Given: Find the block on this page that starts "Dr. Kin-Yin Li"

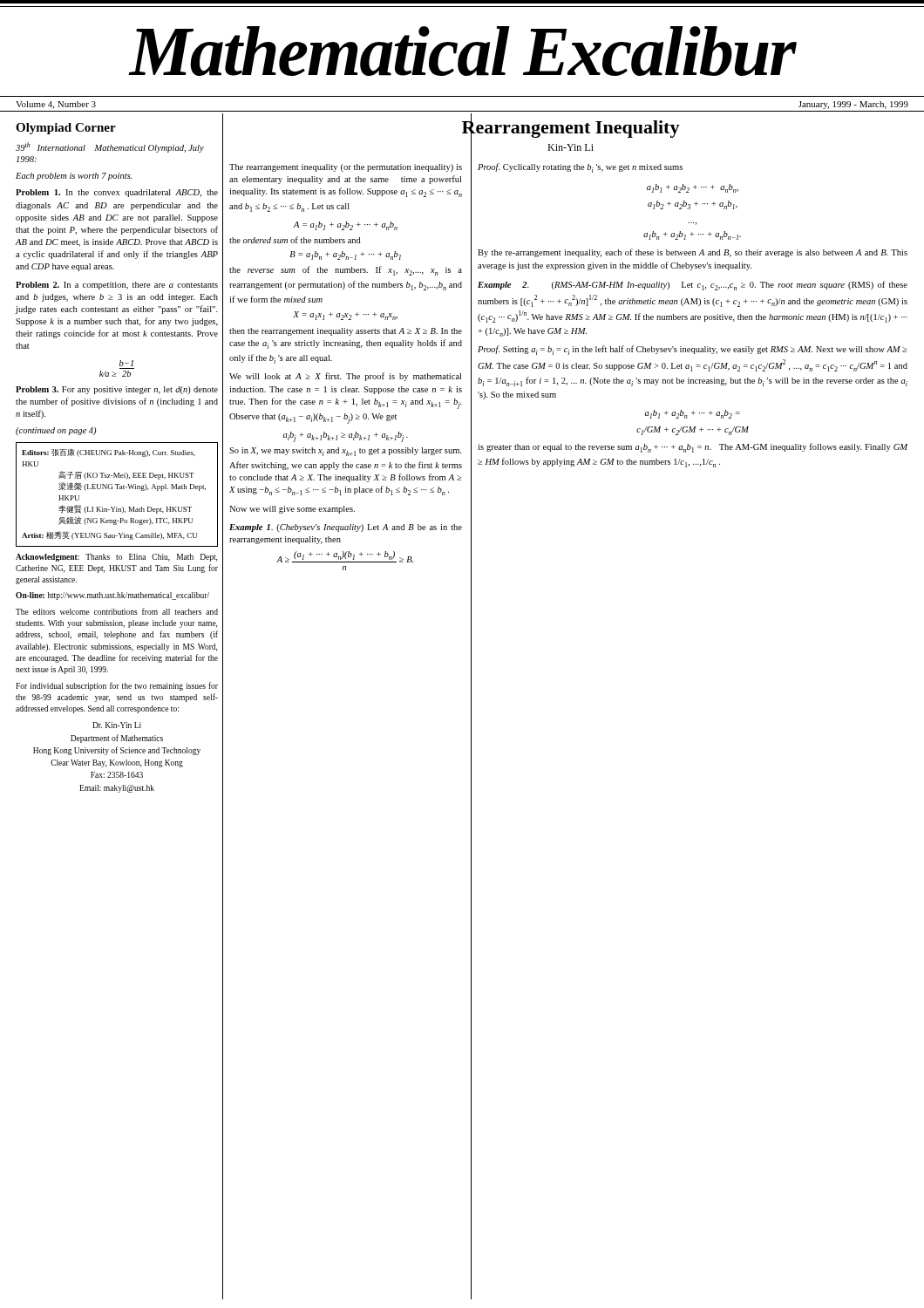Looking at the screenshot, I should point(117,757).
